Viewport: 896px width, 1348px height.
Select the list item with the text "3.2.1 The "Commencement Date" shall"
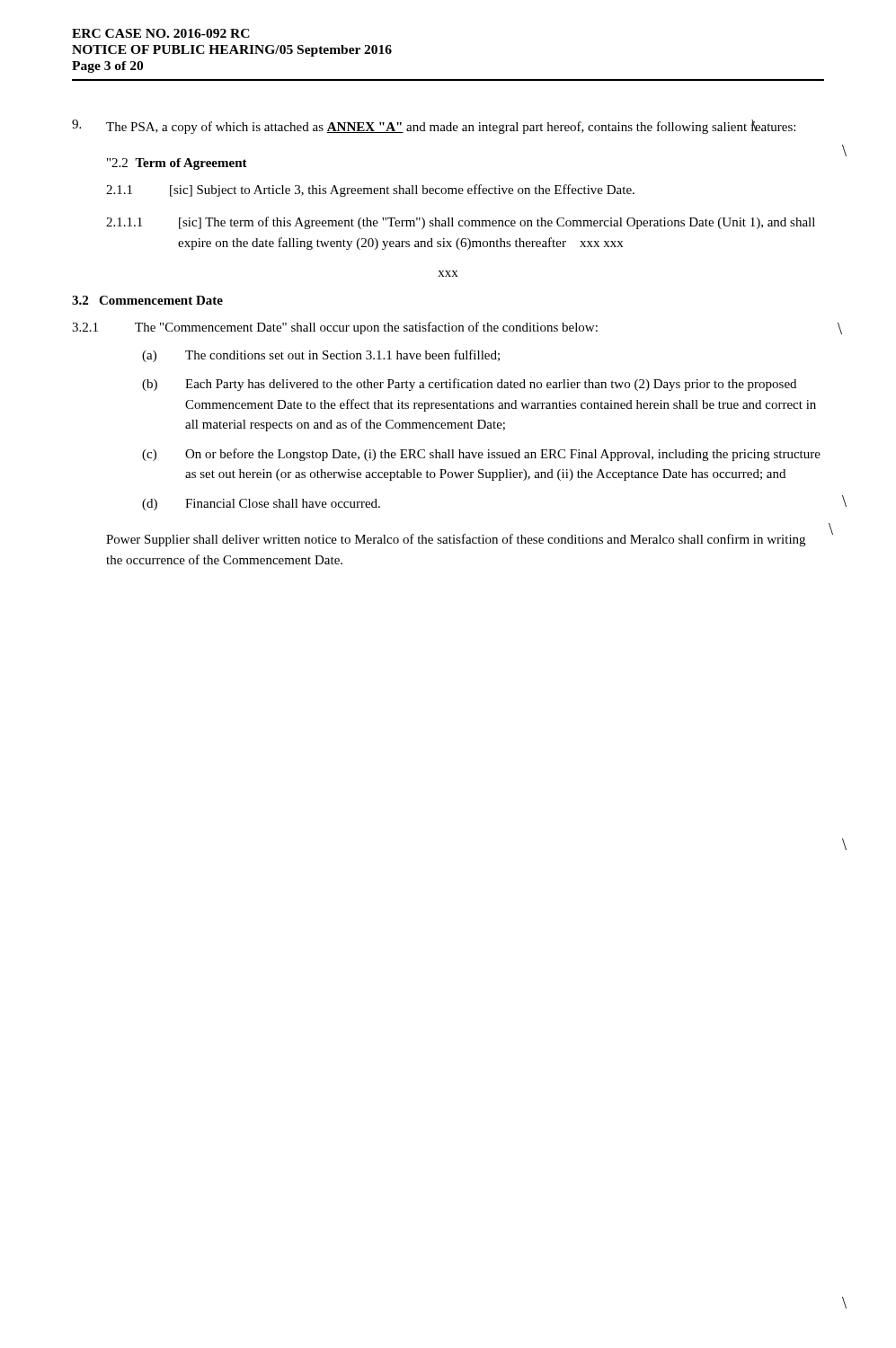point(448,327)
